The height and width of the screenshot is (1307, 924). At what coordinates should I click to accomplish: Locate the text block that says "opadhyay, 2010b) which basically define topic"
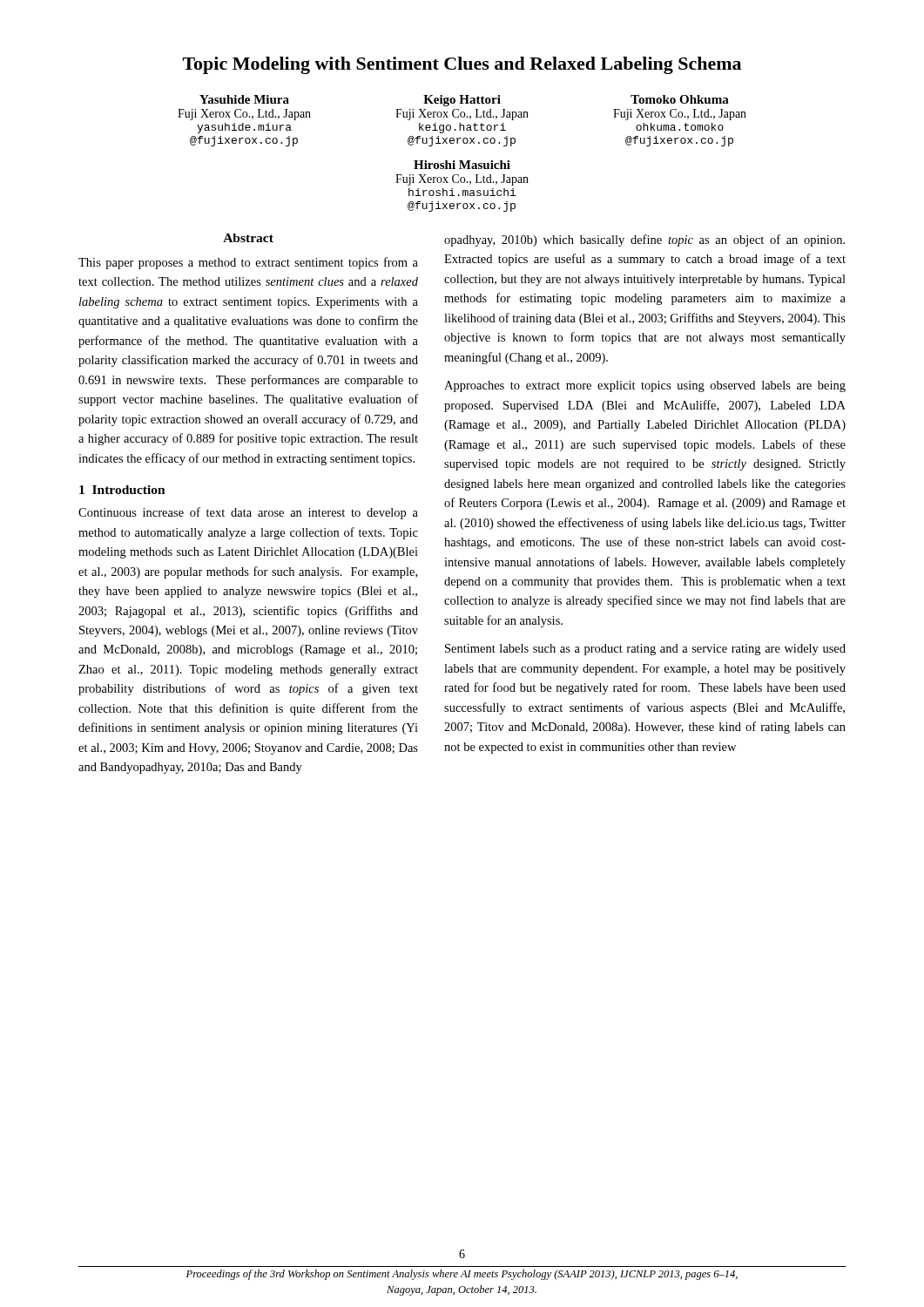click(645, 298)
